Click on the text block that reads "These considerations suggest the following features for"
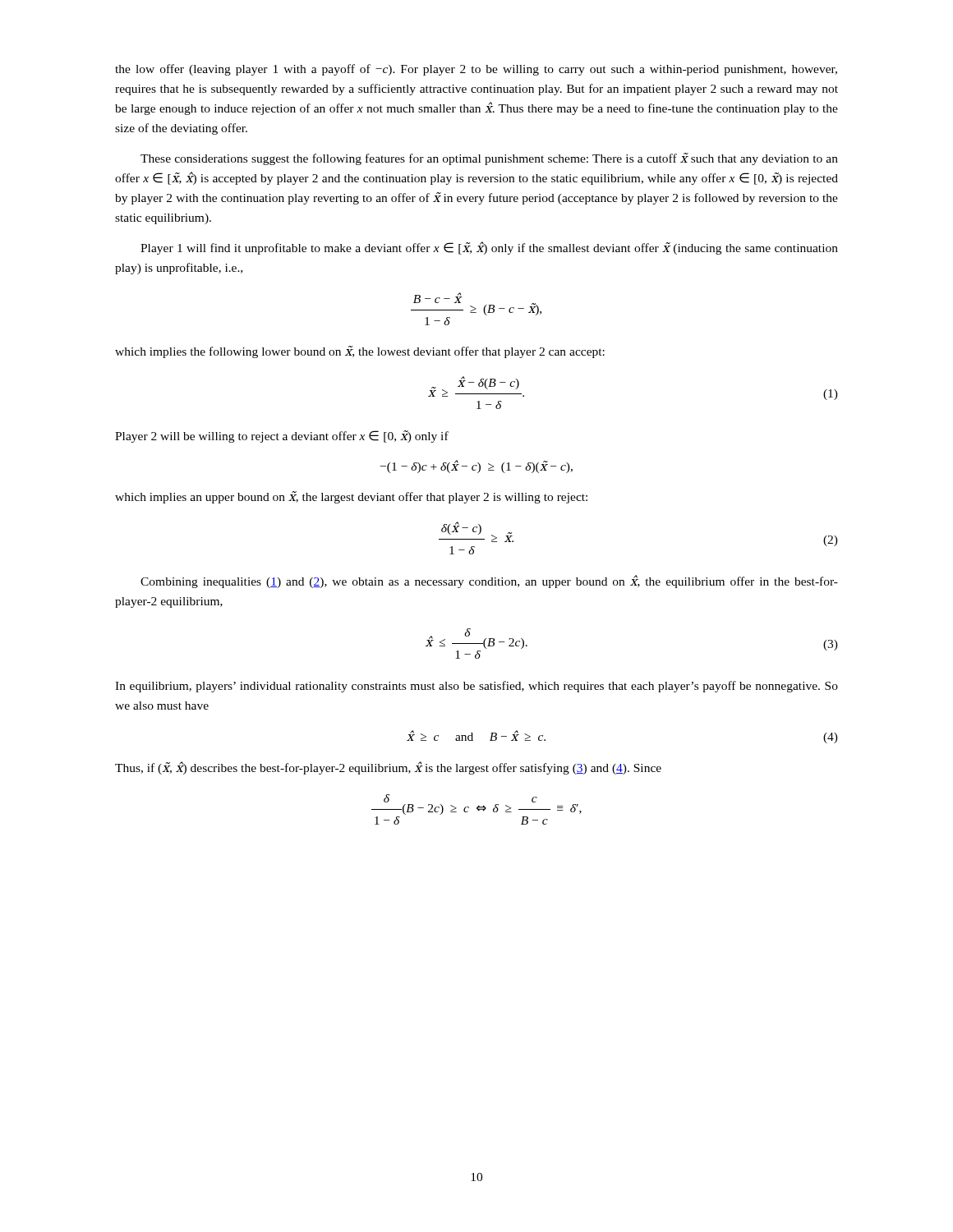This screenshot has height=1232, width=953. [476, 188]
